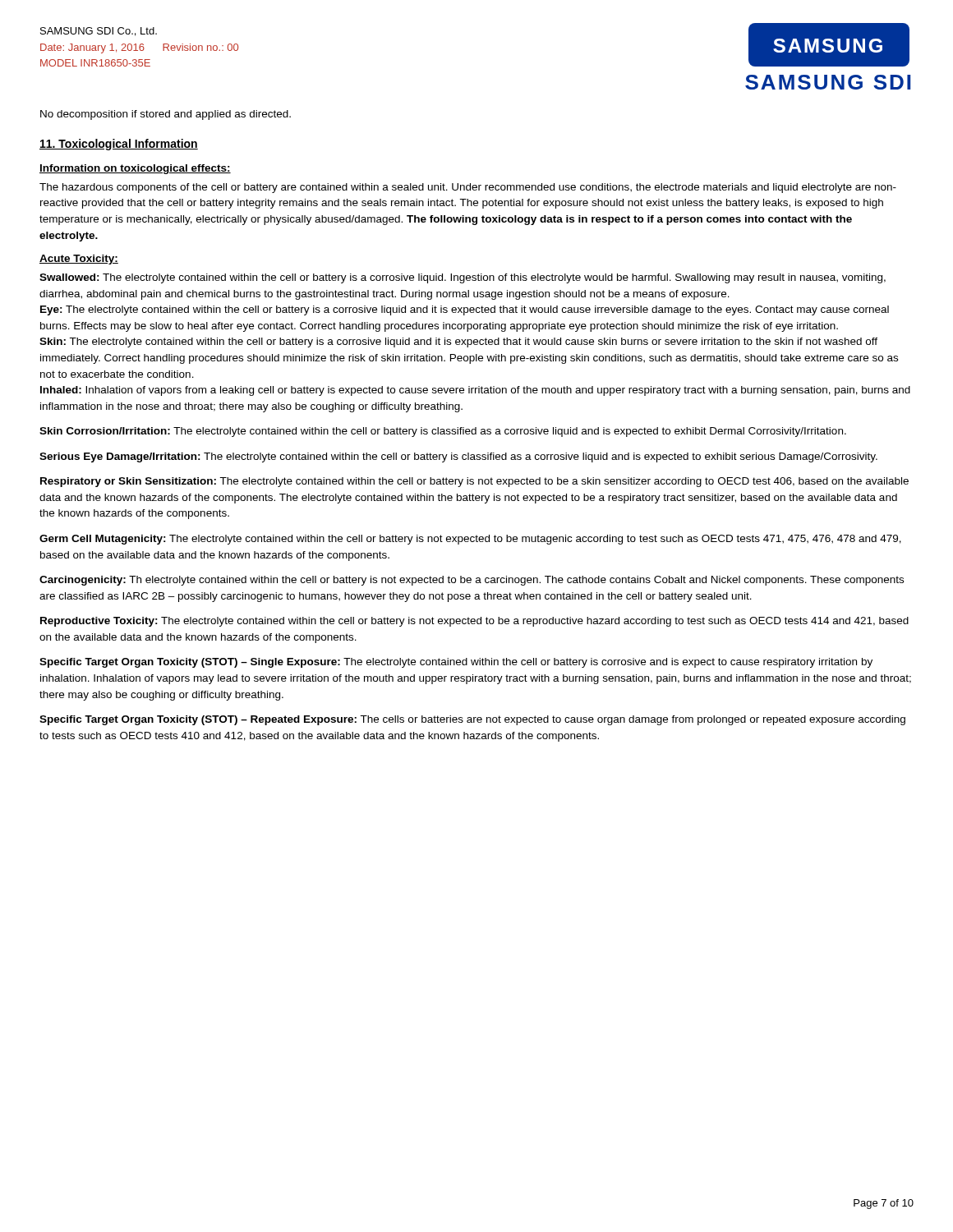Locate the text block that says "Reproductive Toxicity: The electrolyte contained within the"
Viewport: 953px width, 1232px height.
474,629
